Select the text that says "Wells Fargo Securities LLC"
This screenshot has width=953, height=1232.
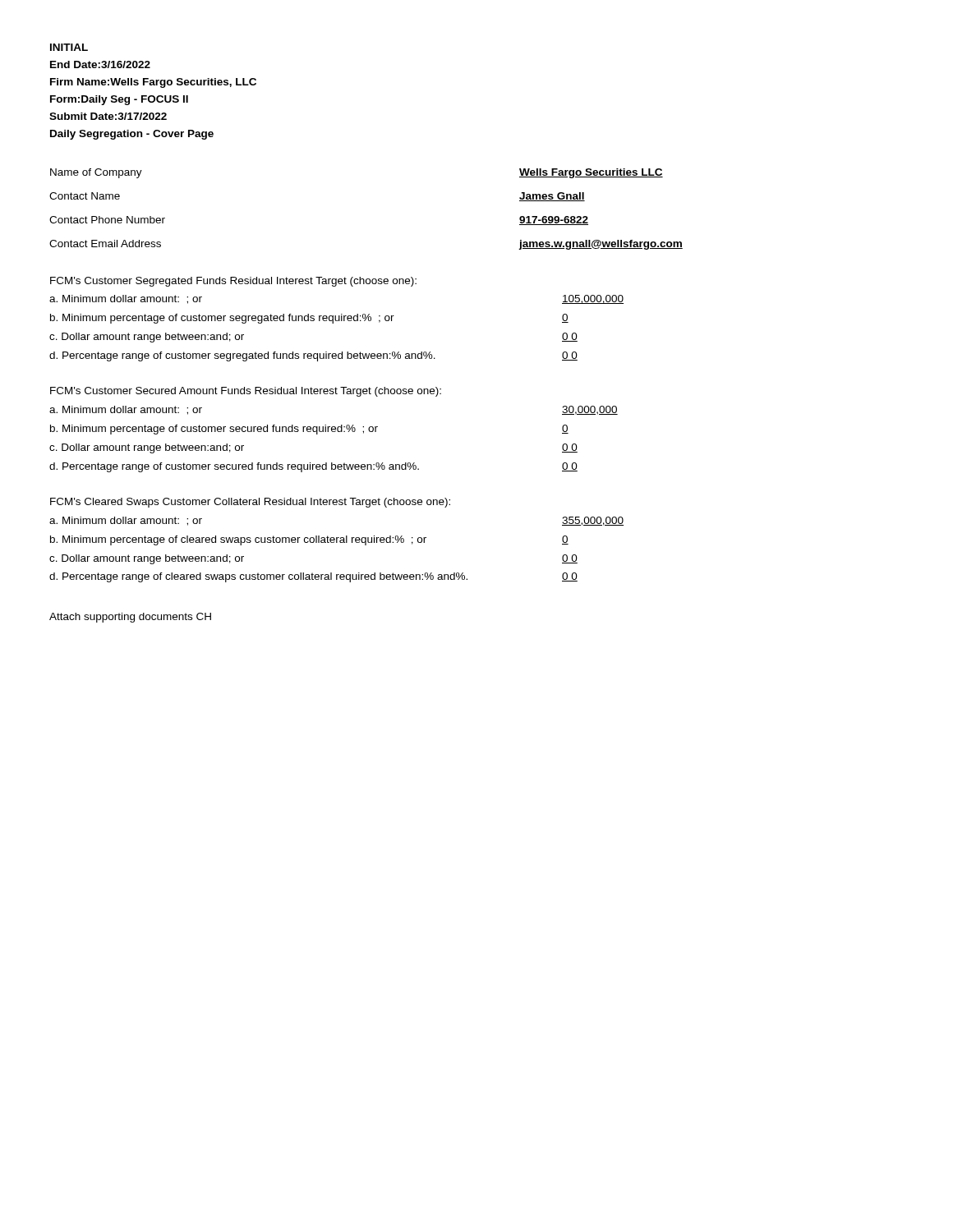pyautogui.click(x=591, y=172)
